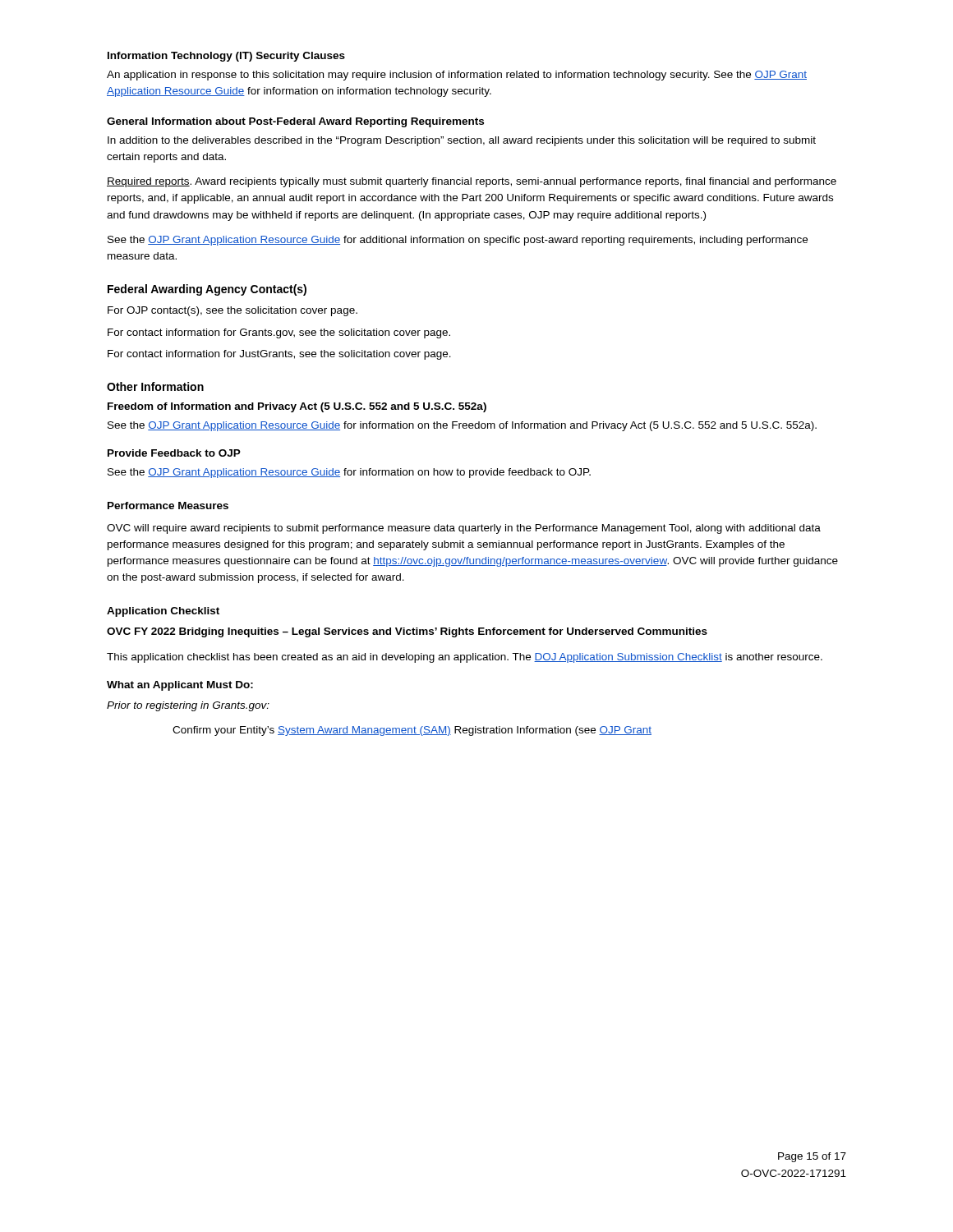Find "Other Information" on this page
953x1232 pixels.
(x=155, y=387)
